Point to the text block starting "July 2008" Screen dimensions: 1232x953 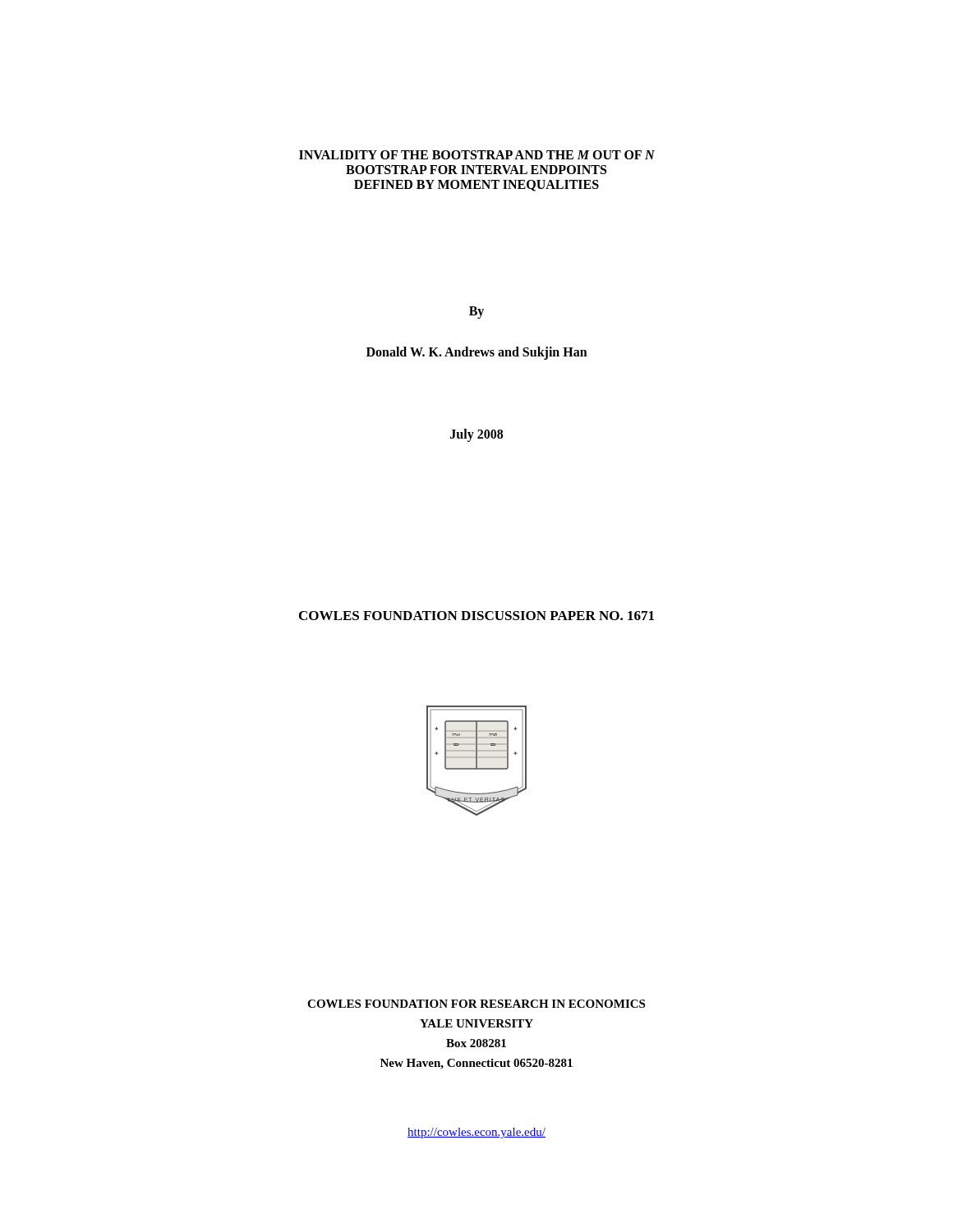[x=476, y=434]
